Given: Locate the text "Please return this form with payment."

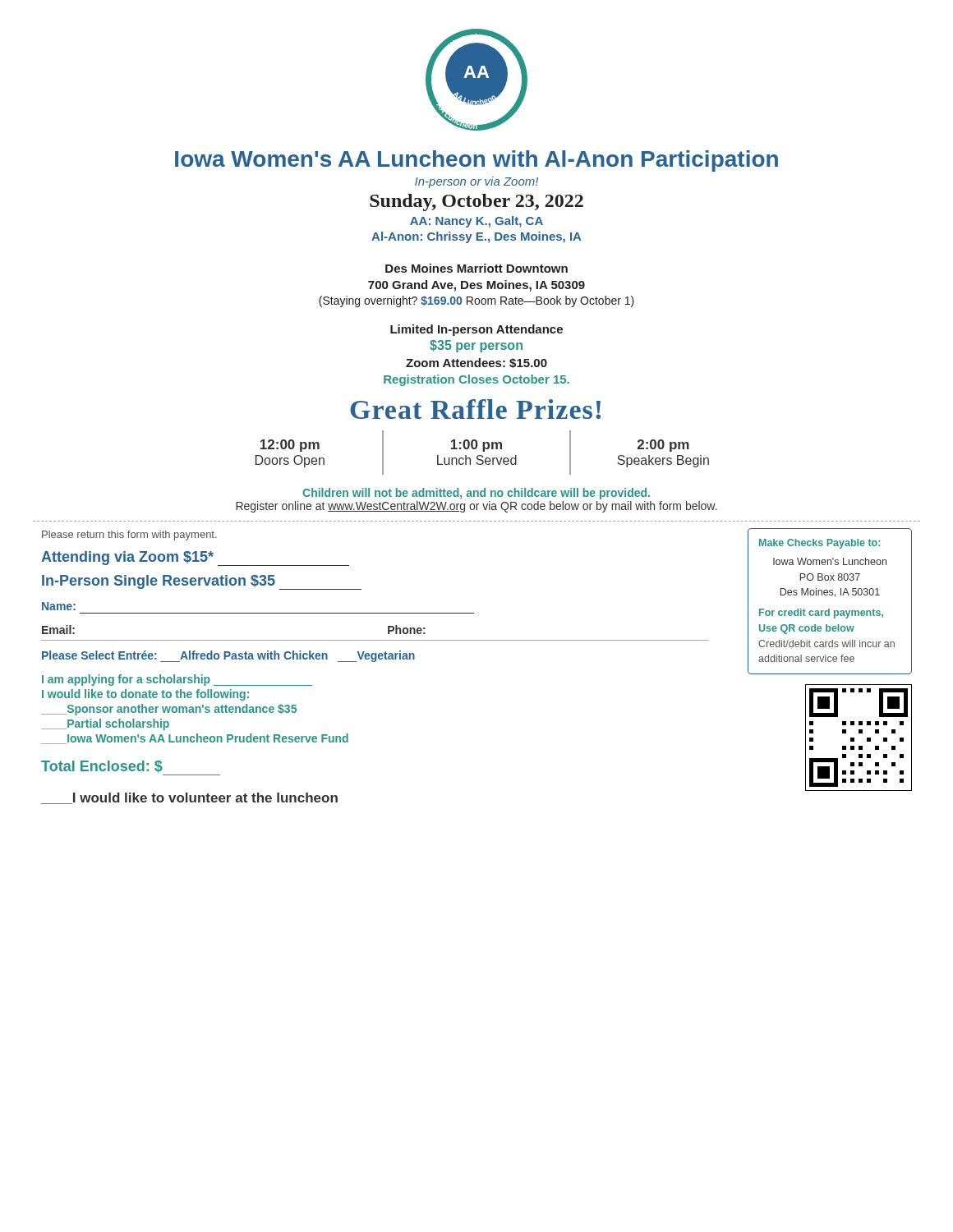Looking at the screenshot, I should 129,534.
